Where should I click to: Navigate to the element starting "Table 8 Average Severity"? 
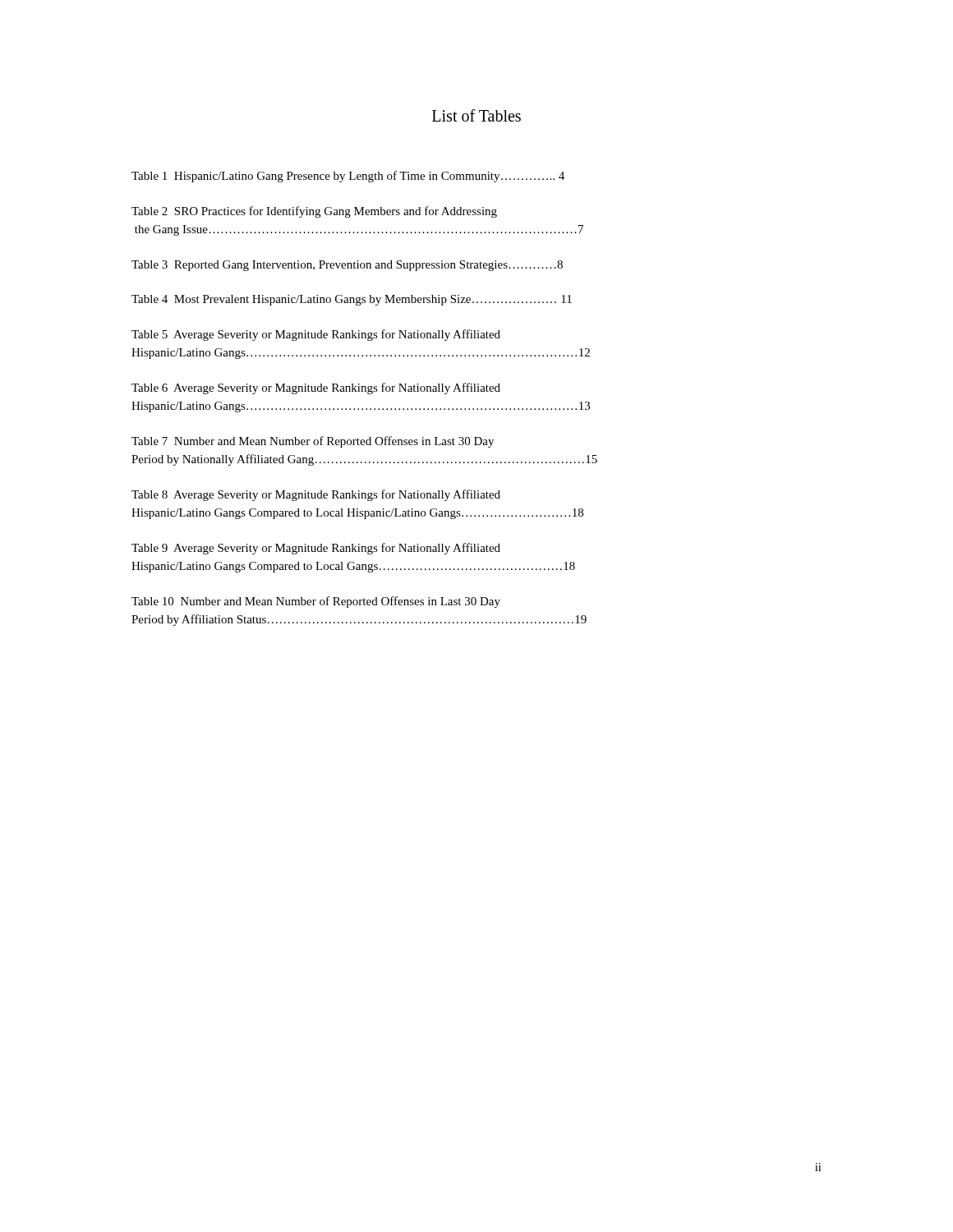point(358,503)
